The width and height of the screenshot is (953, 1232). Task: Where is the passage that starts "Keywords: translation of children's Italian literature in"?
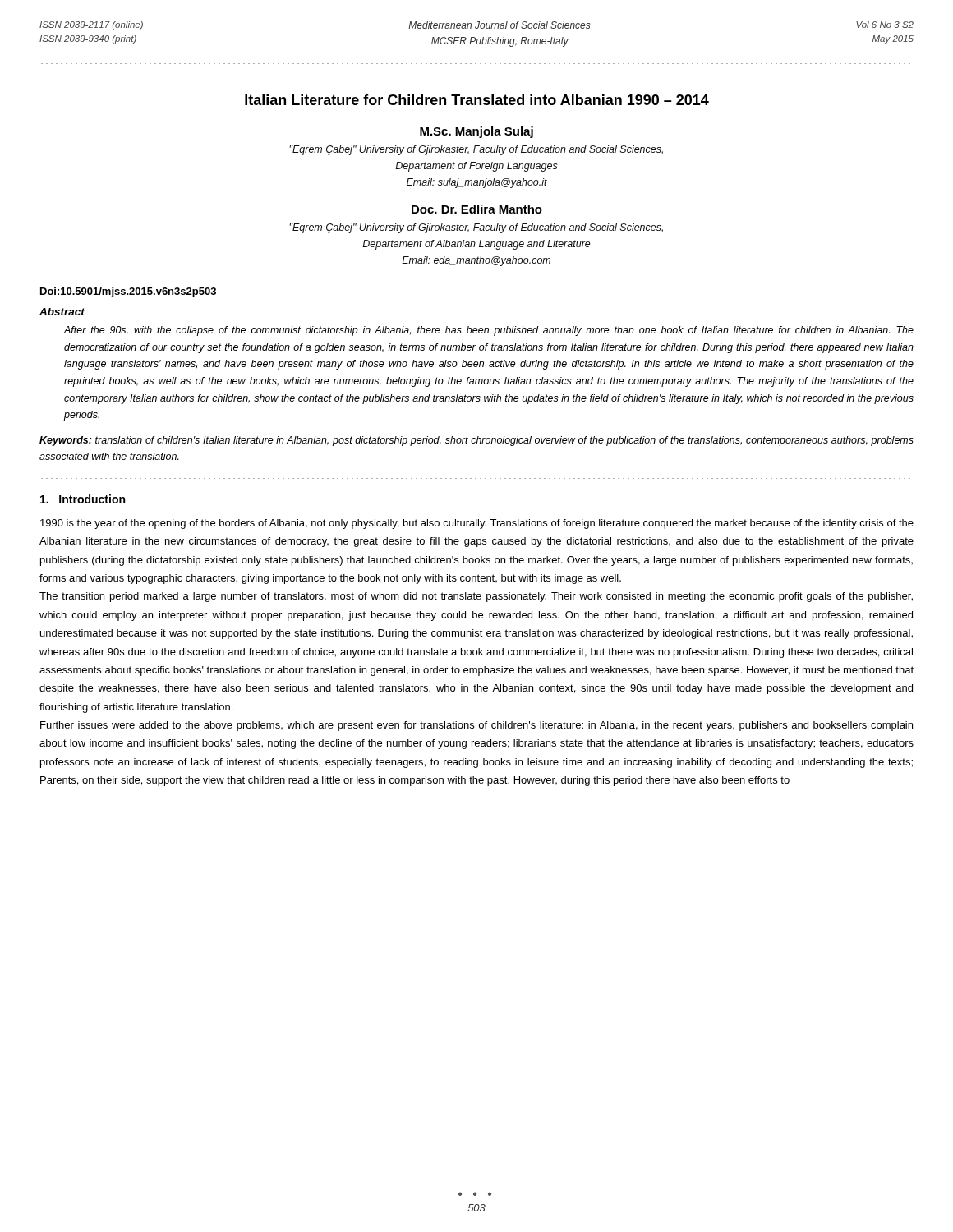(476, 449)
